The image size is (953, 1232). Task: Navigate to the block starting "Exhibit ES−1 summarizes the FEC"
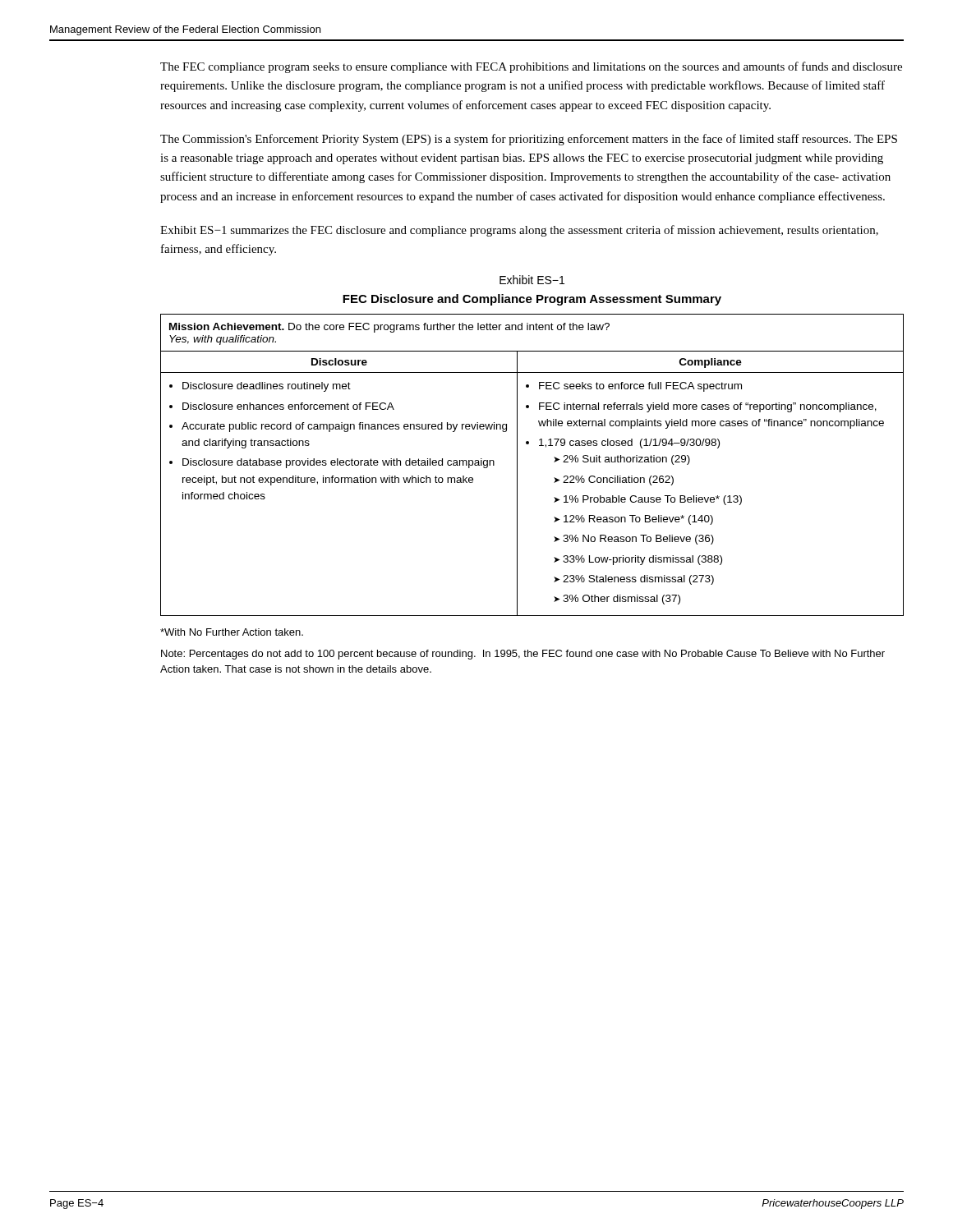[519, 239]
